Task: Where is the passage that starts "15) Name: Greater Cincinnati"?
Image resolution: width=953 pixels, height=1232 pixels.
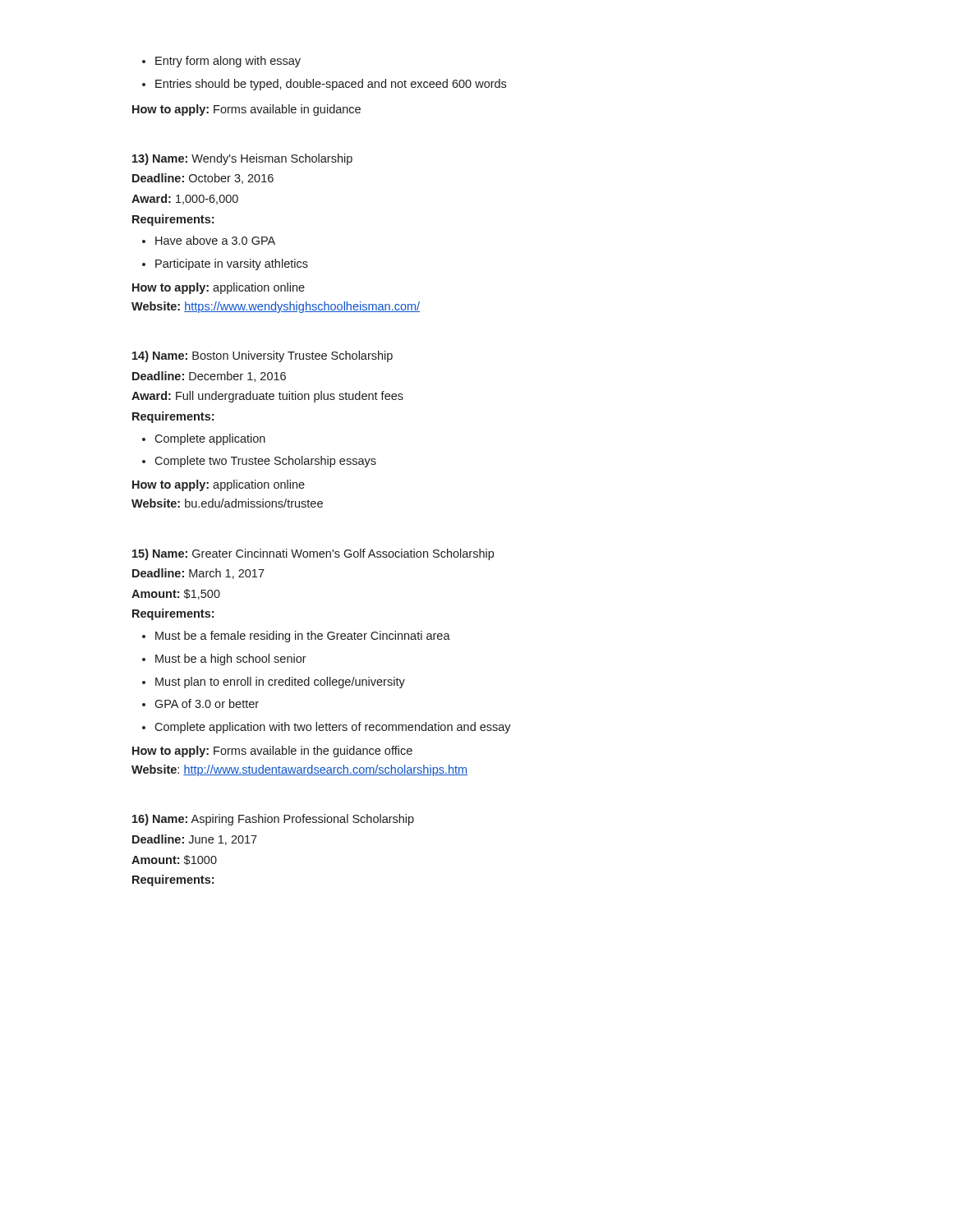Action: click(x=313, y=554)
